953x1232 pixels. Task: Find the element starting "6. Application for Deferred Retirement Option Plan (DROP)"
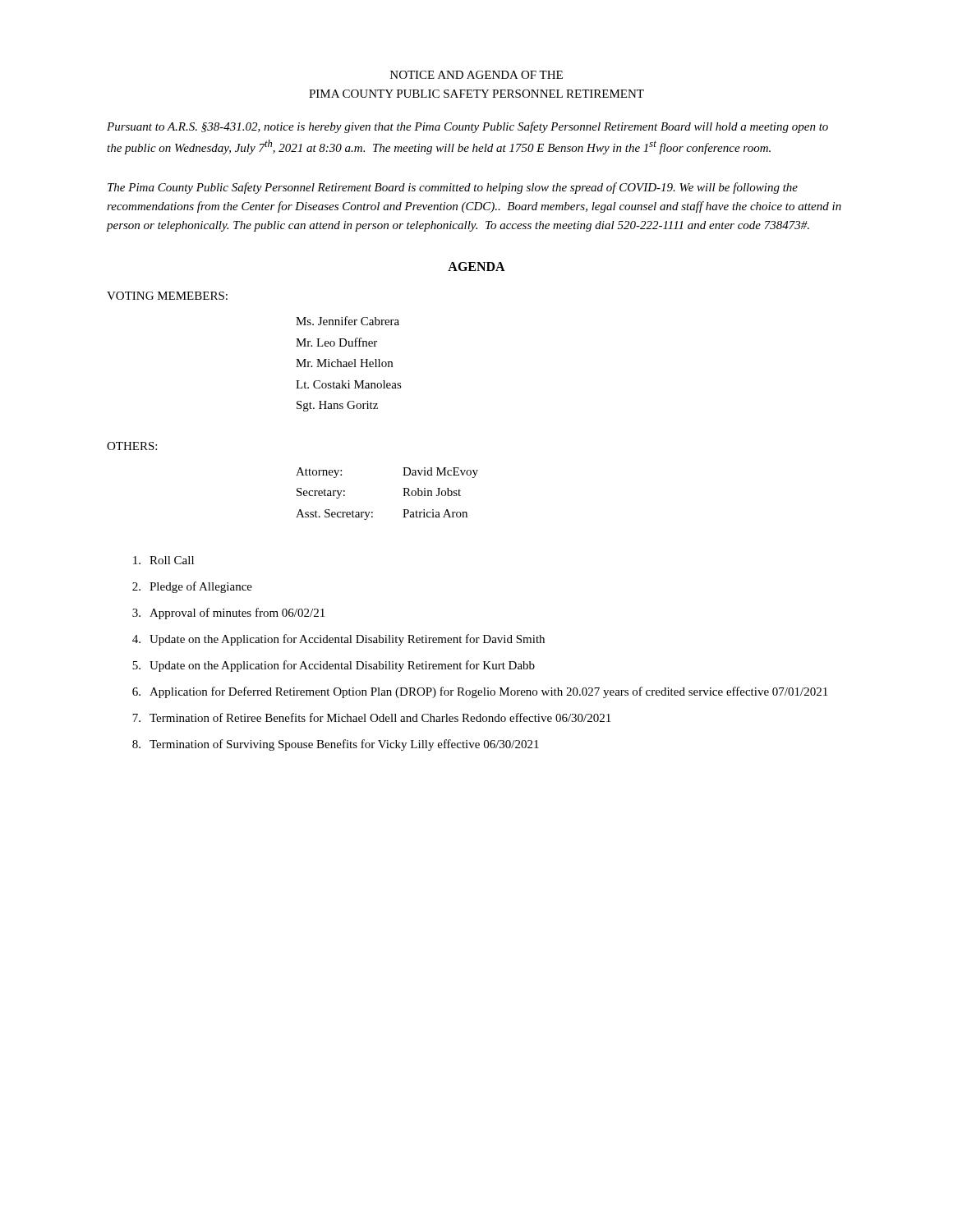476,692
